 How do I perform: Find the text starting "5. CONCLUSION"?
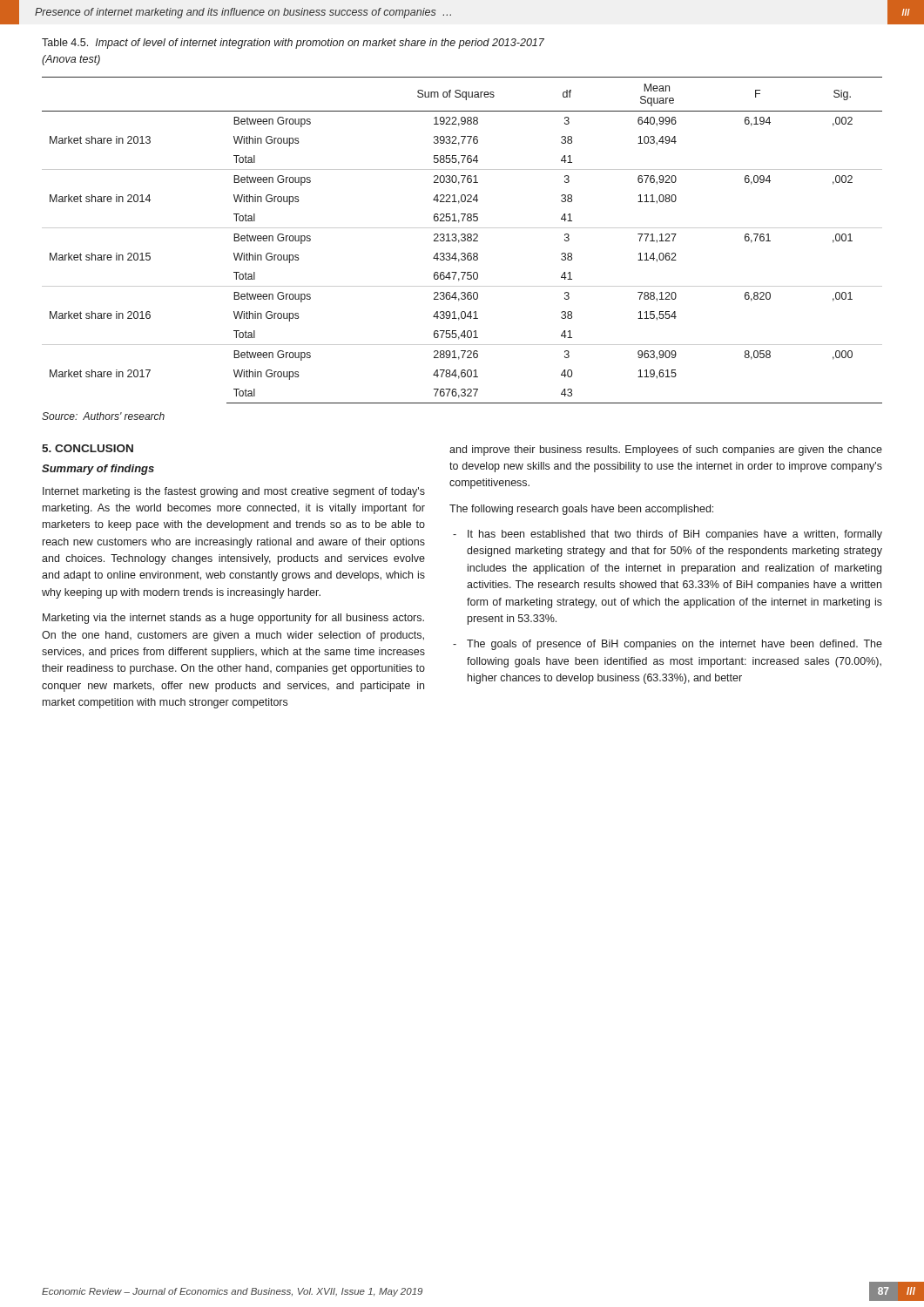88,448
